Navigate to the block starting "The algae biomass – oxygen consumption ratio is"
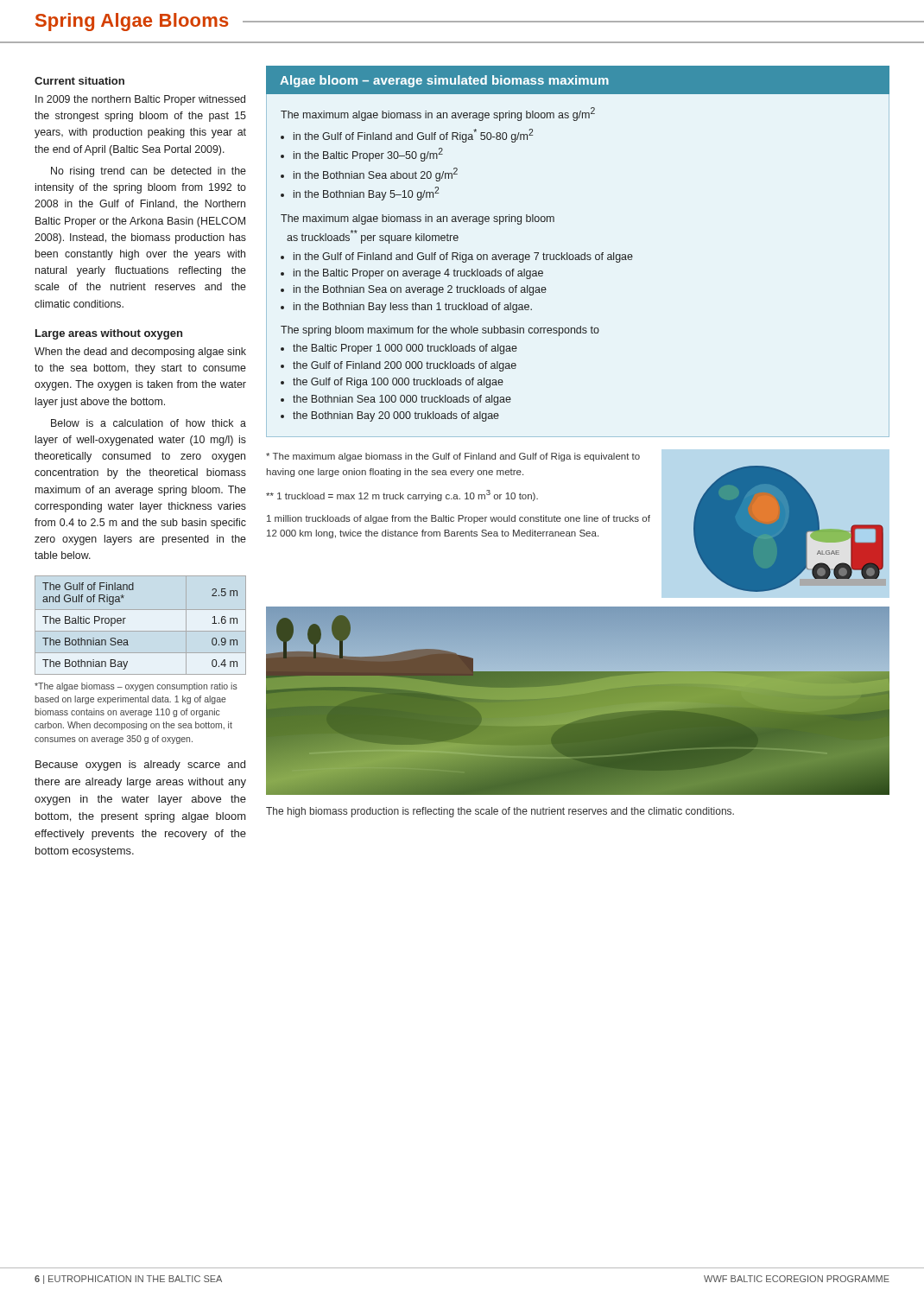 point(136,712)
